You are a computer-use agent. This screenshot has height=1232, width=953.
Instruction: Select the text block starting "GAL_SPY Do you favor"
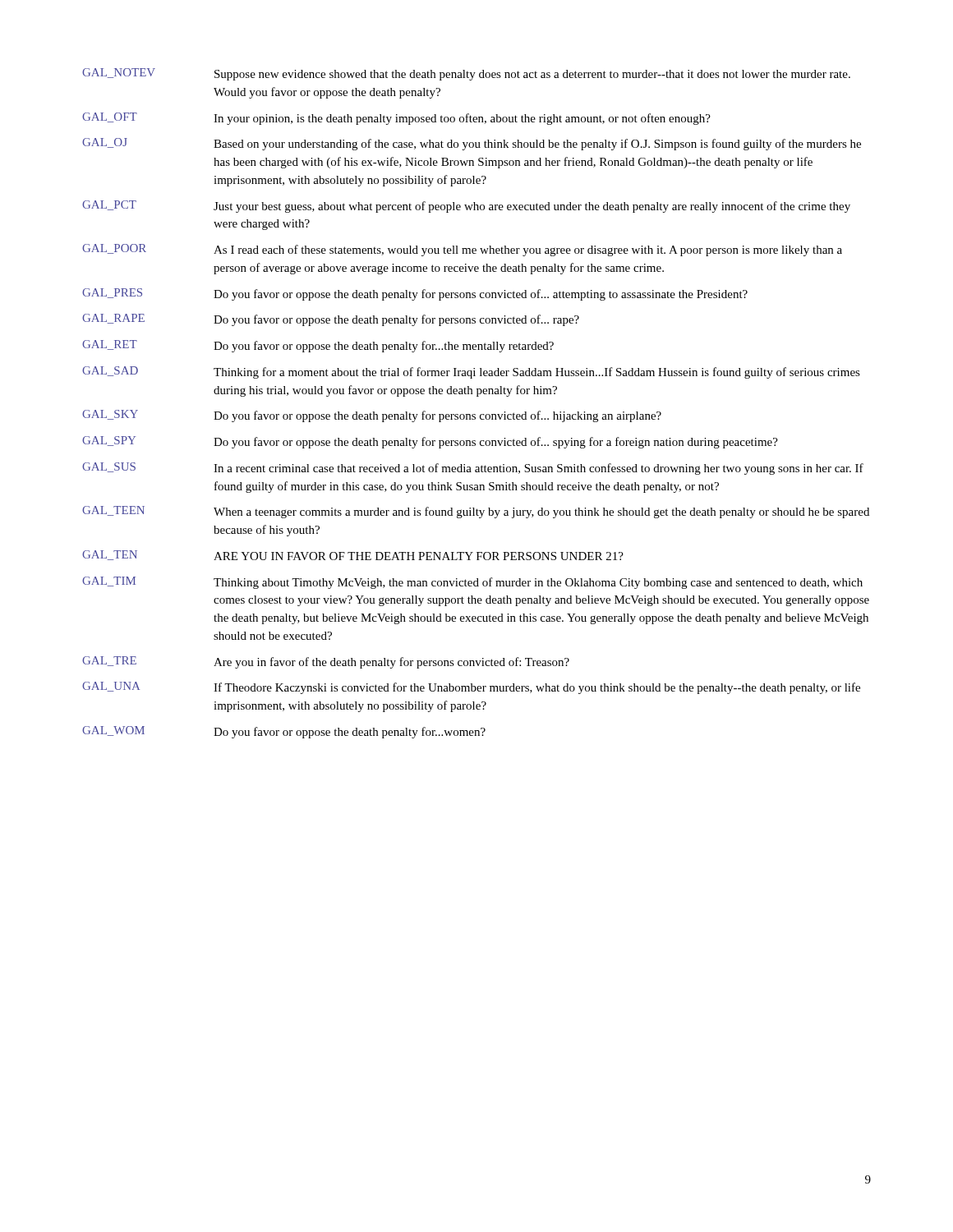476,443
